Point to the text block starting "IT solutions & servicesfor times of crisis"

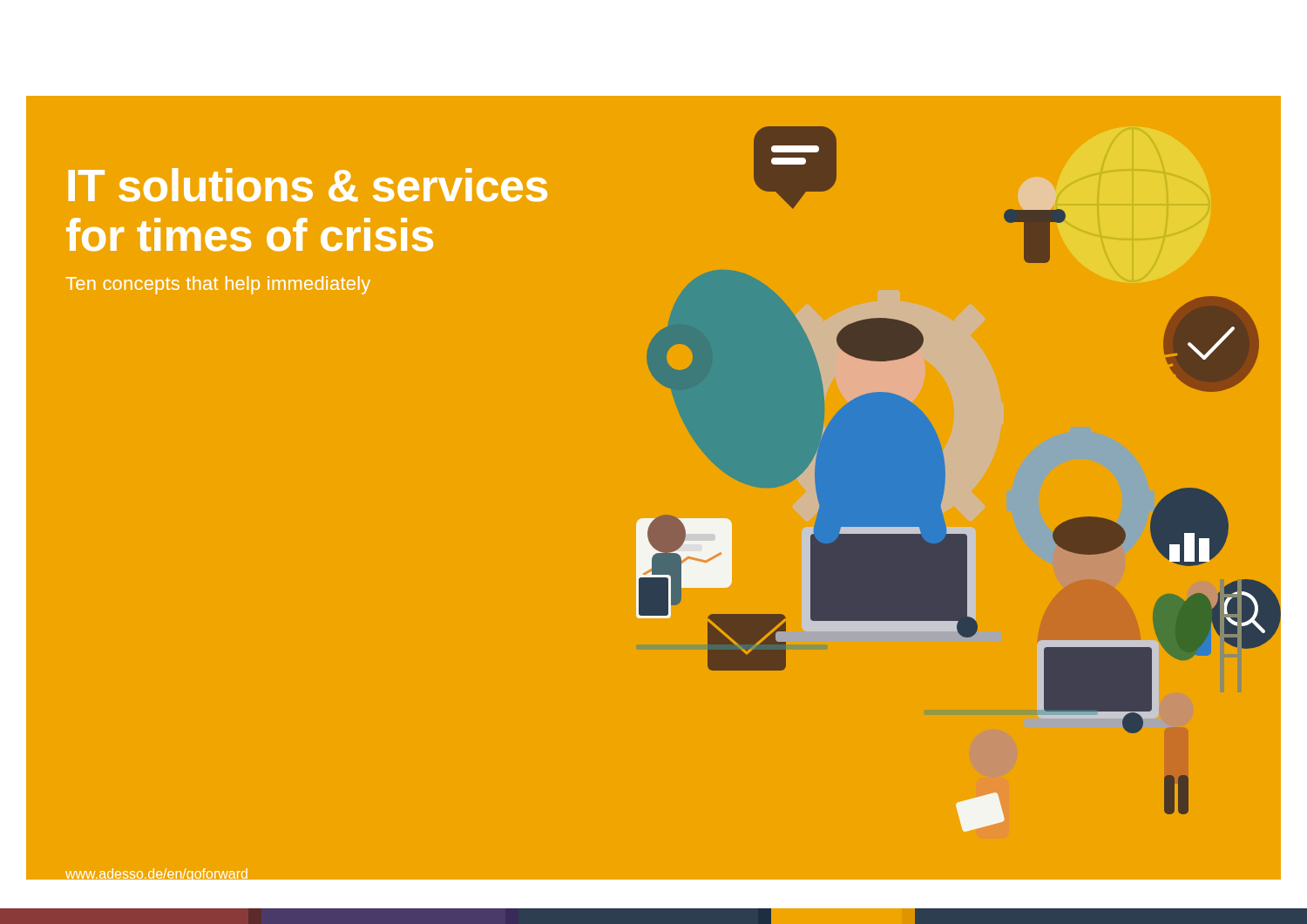click(307, 228)
